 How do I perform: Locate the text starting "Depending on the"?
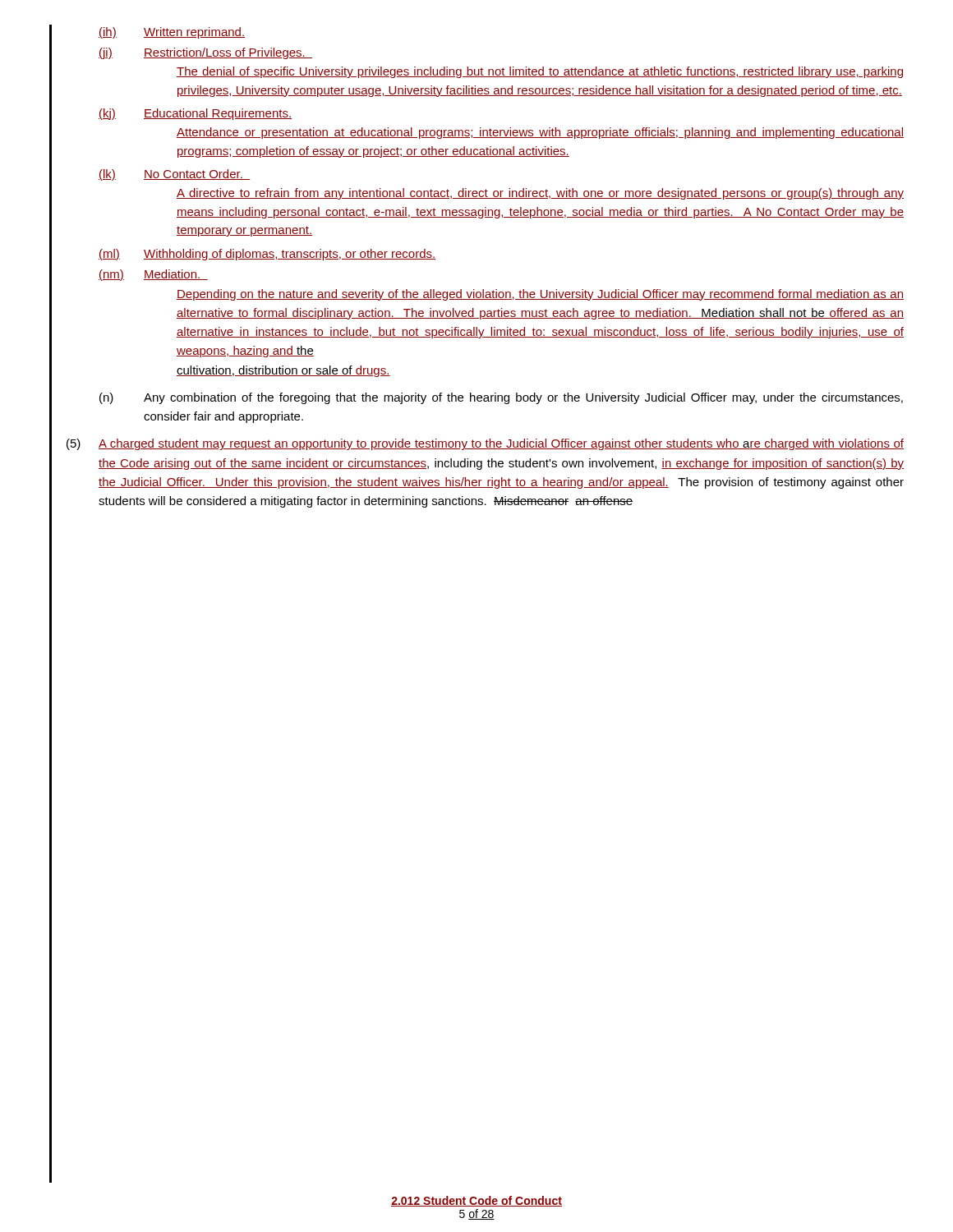pyautogui.click(x=540, y=331)
